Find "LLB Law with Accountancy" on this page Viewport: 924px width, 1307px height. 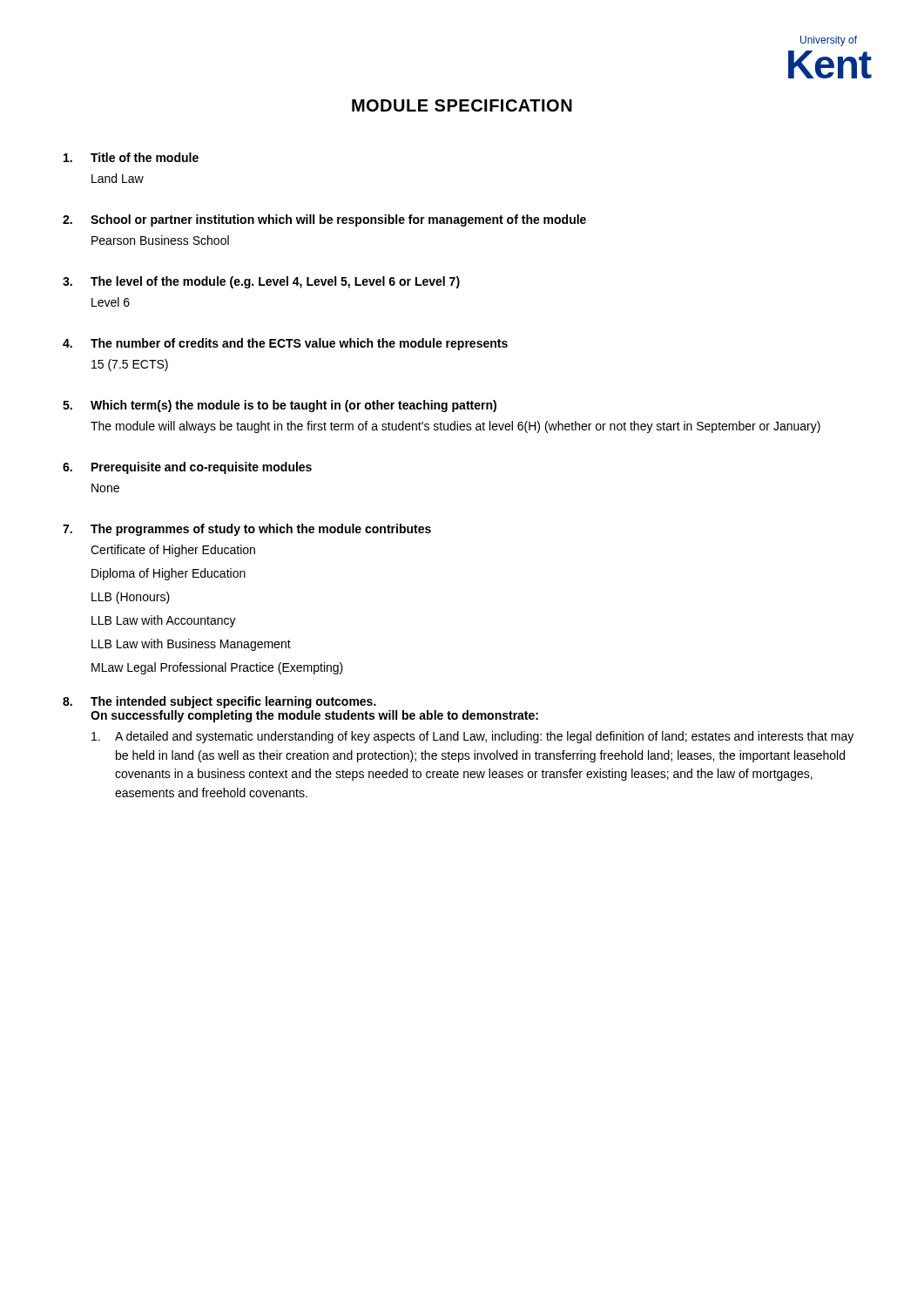point(163,620)
